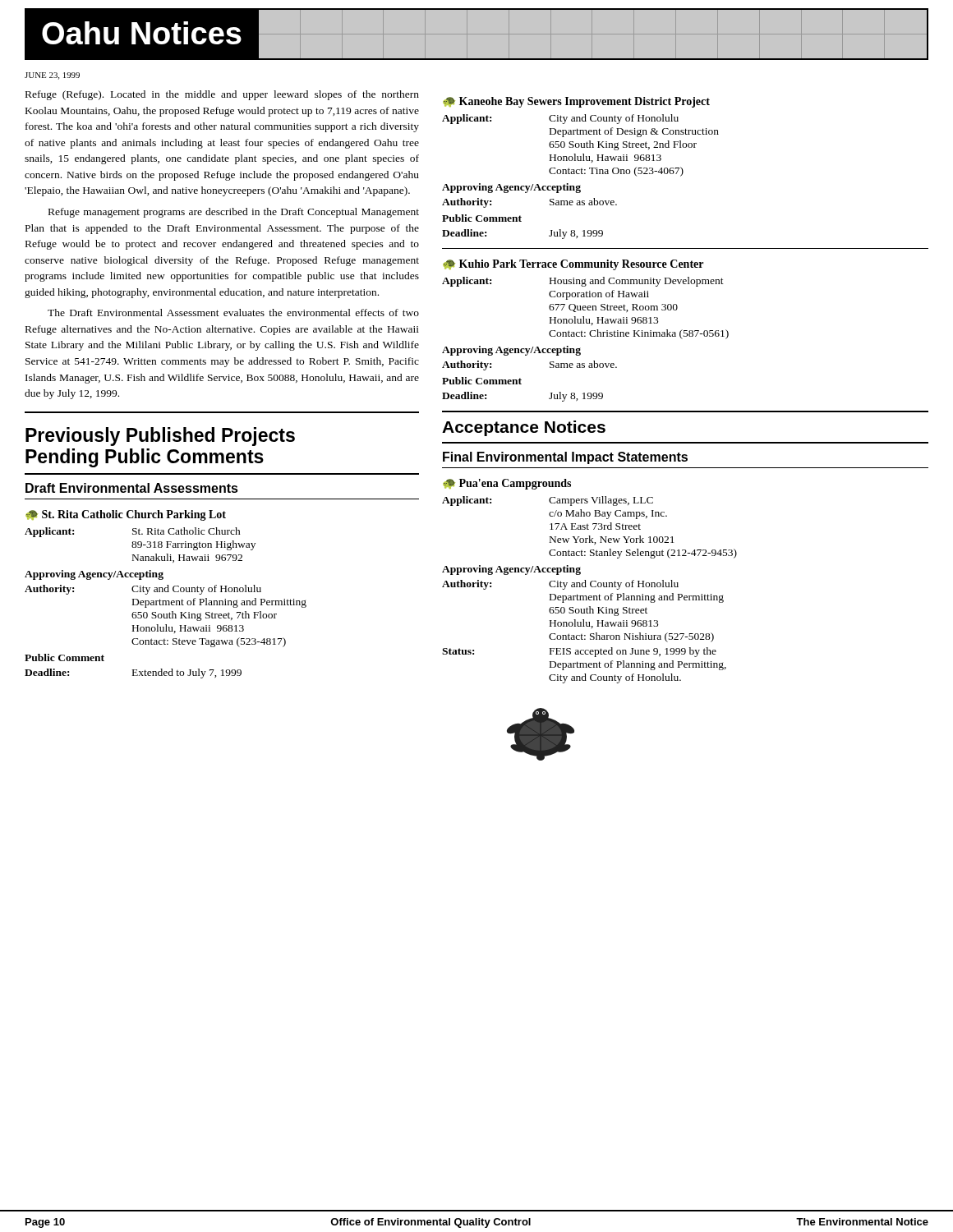Select the region starting "Final Environmental Impact Statements"
Viewport: 953px width, 1232px height.
point(565,457)
